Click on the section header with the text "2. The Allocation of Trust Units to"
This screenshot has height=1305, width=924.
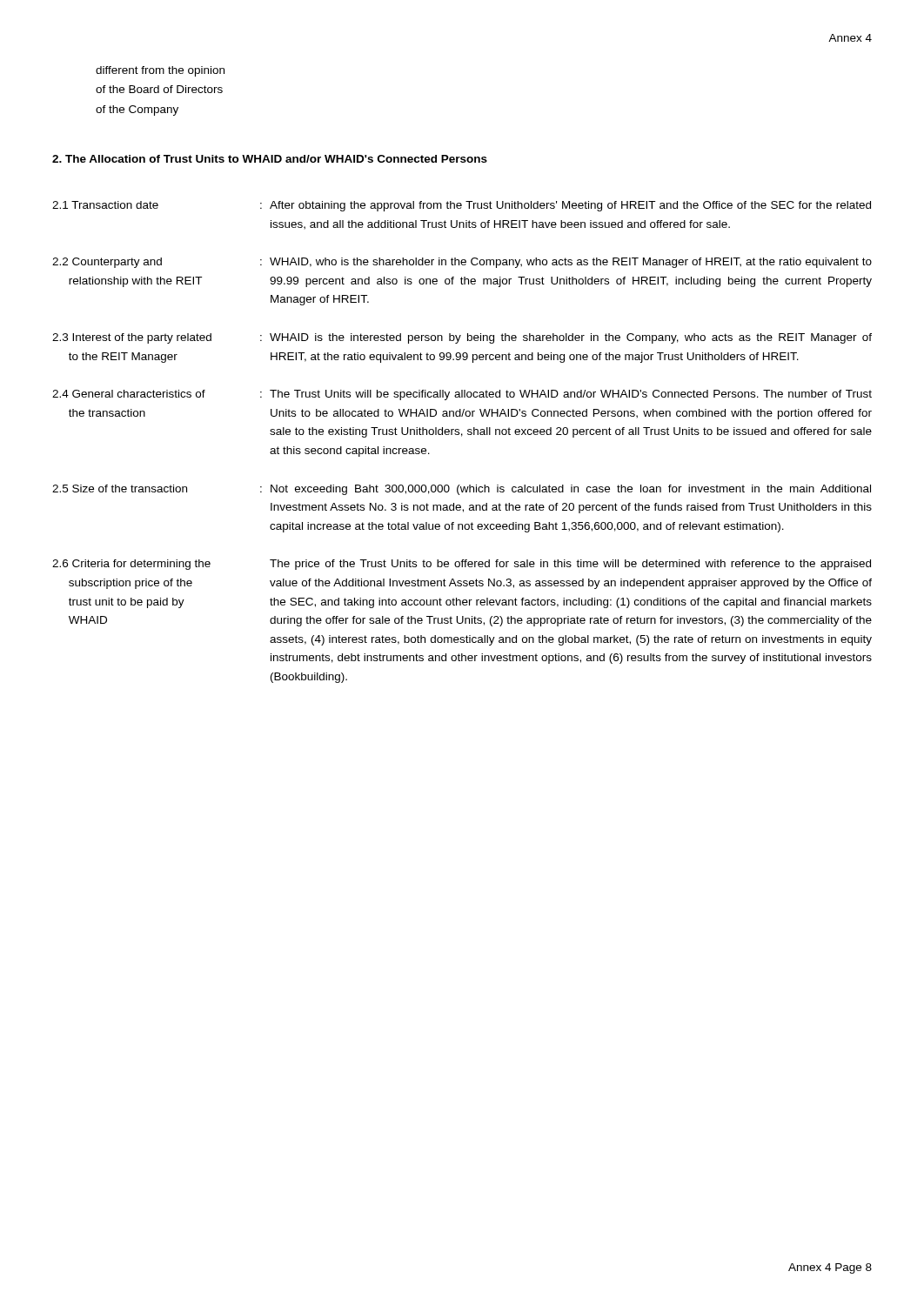pos(270,159)
